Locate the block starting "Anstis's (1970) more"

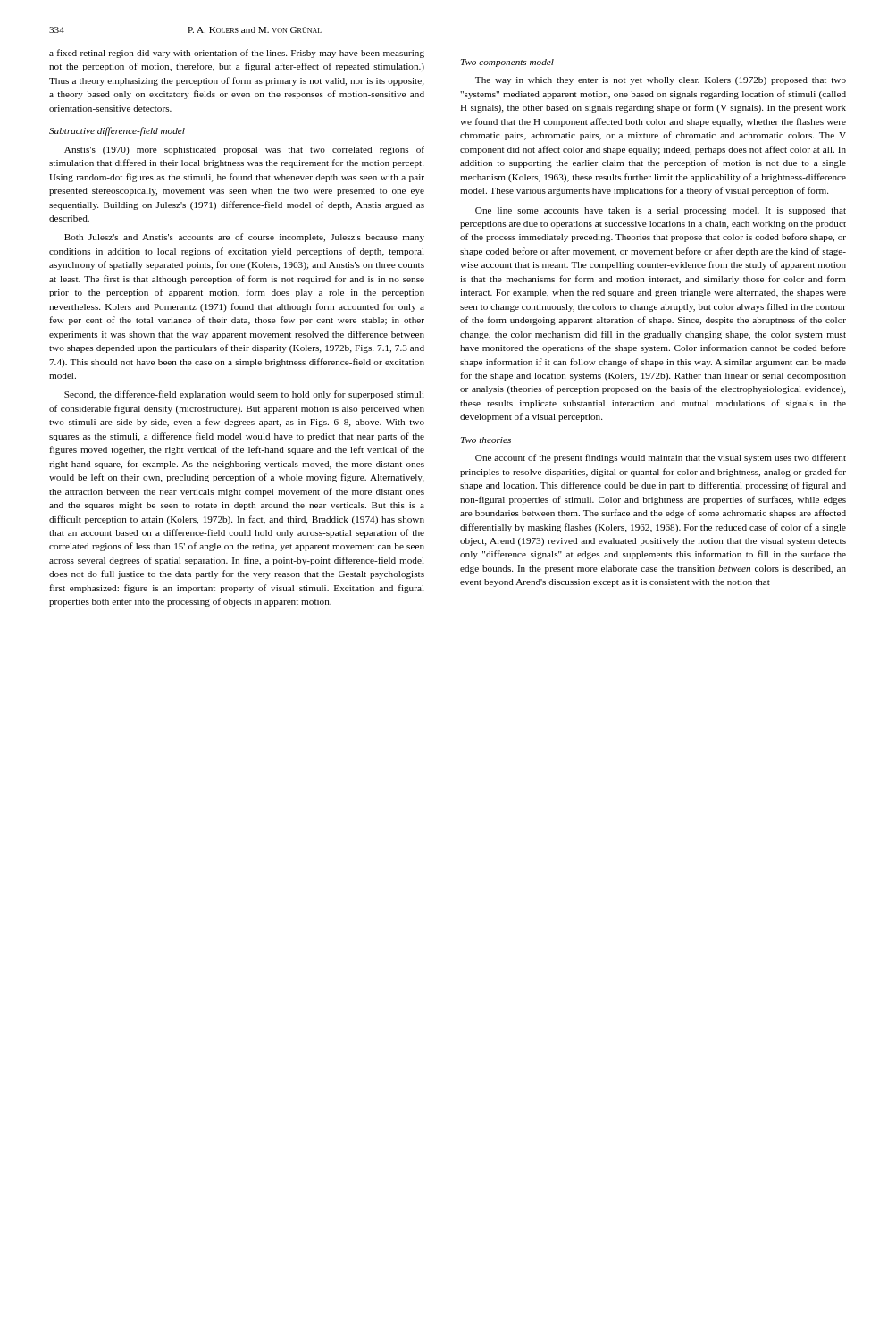(x=237, y=376)
